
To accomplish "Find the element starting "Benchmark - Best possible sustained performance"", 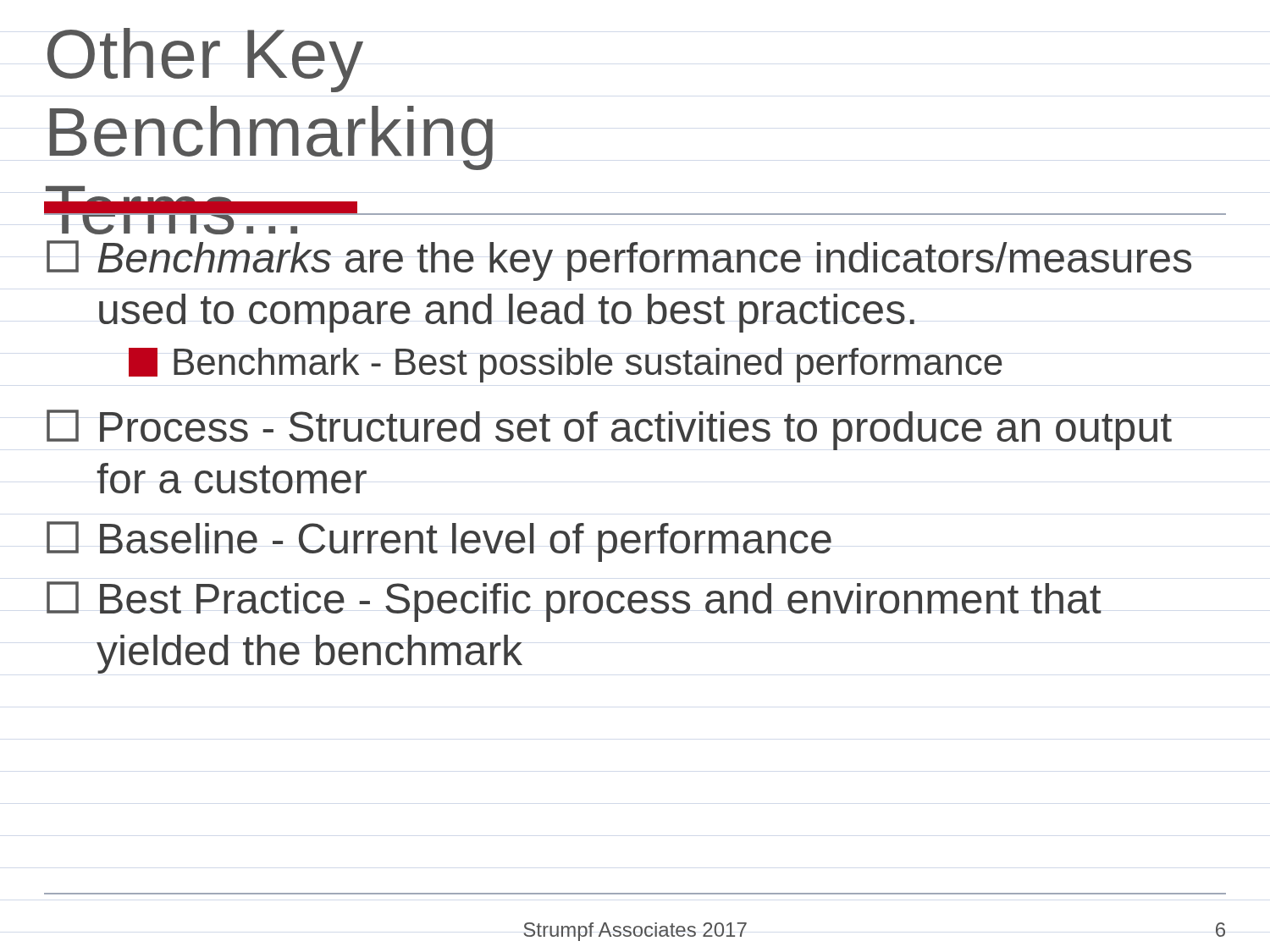I will [x=677, y=362].
